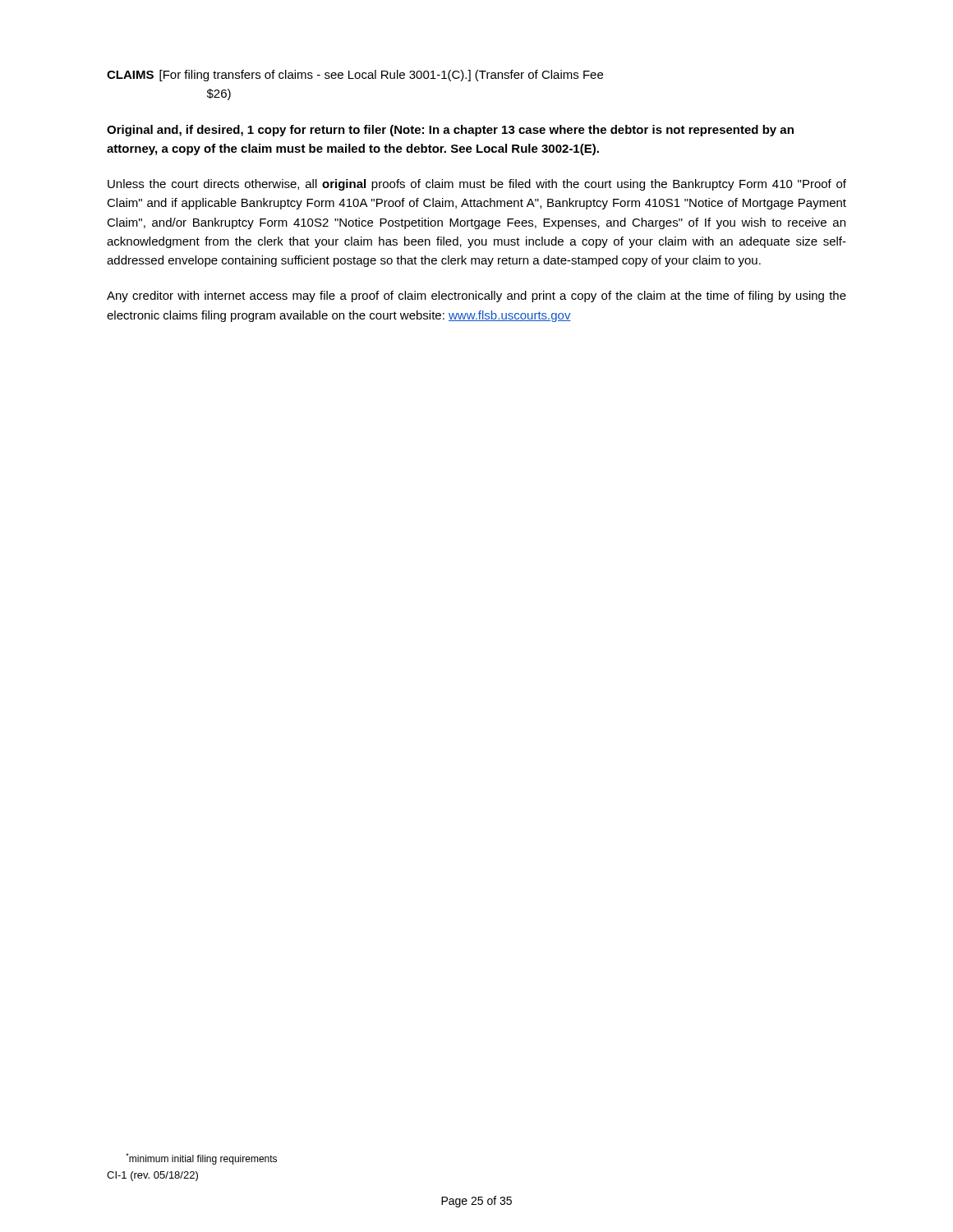Locate the block of text that opens with "CLAIMS [For filing"
Image resolution: width=953 pixels, height=1232 pixels.
coord(355,84)
